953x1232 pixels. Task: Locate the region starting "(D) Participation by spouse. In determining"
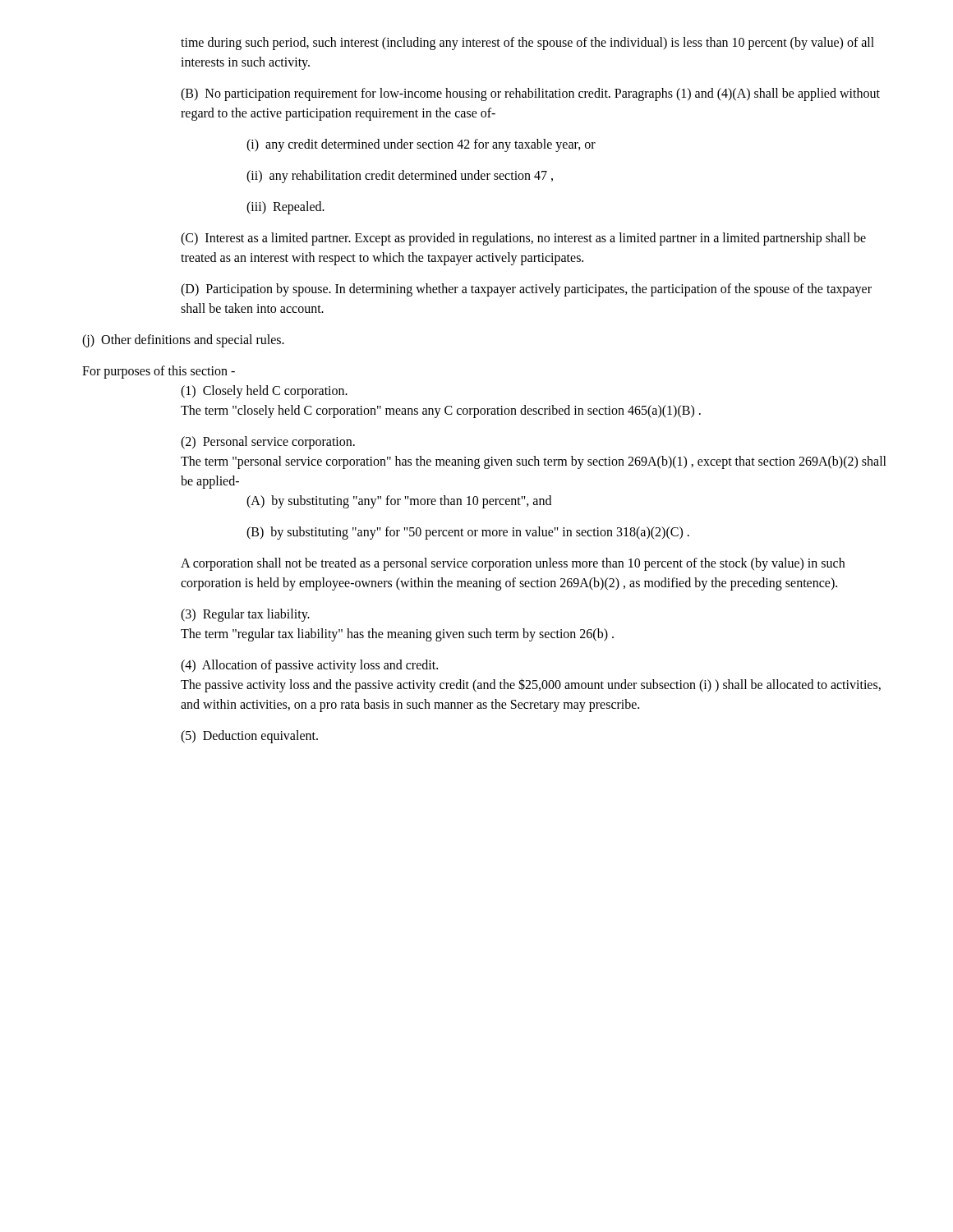point(526,299)
